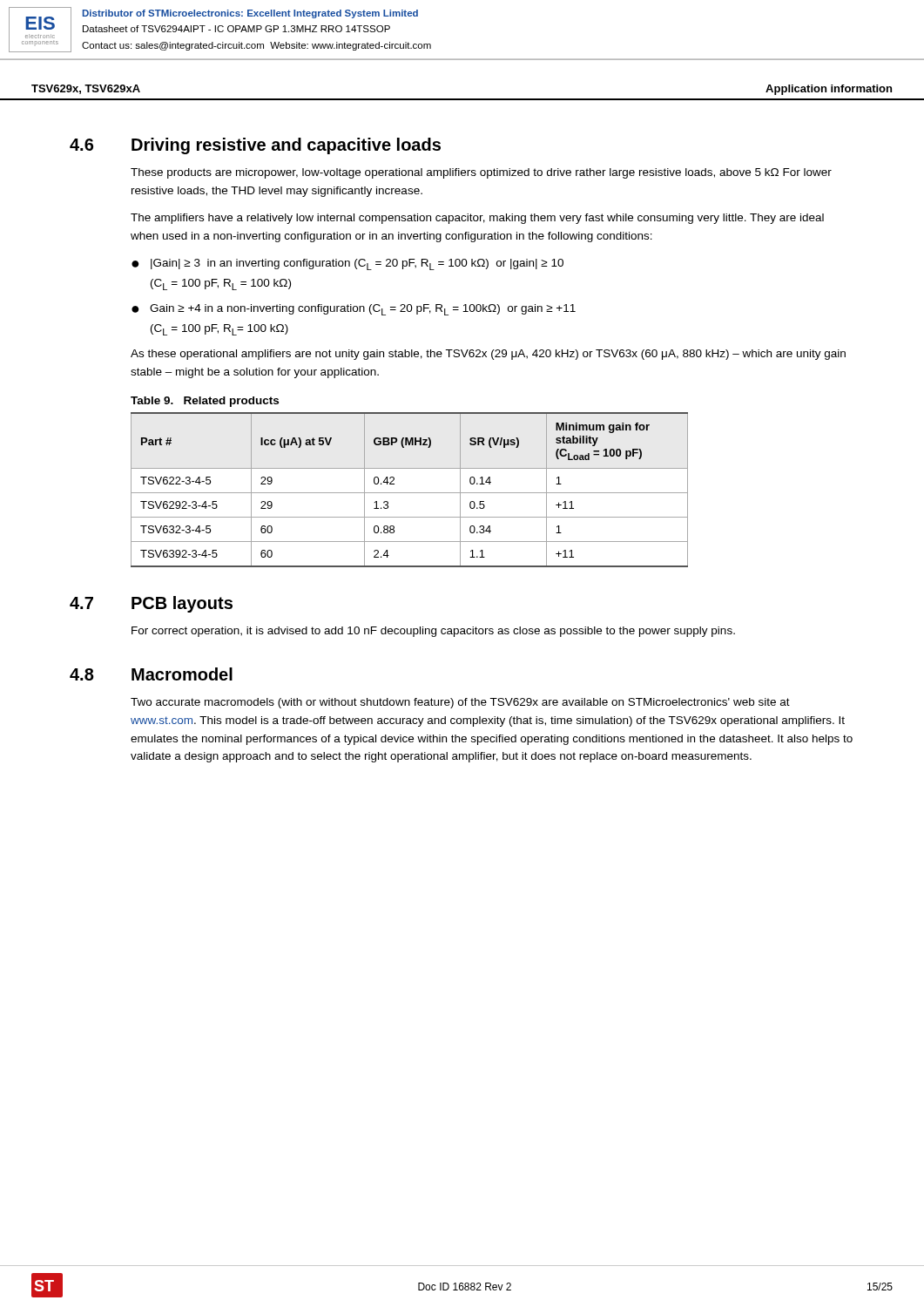Image resolution: width=924 pixels, height=1307 pixels.
Task: Click the table
Action: point(492,490)
